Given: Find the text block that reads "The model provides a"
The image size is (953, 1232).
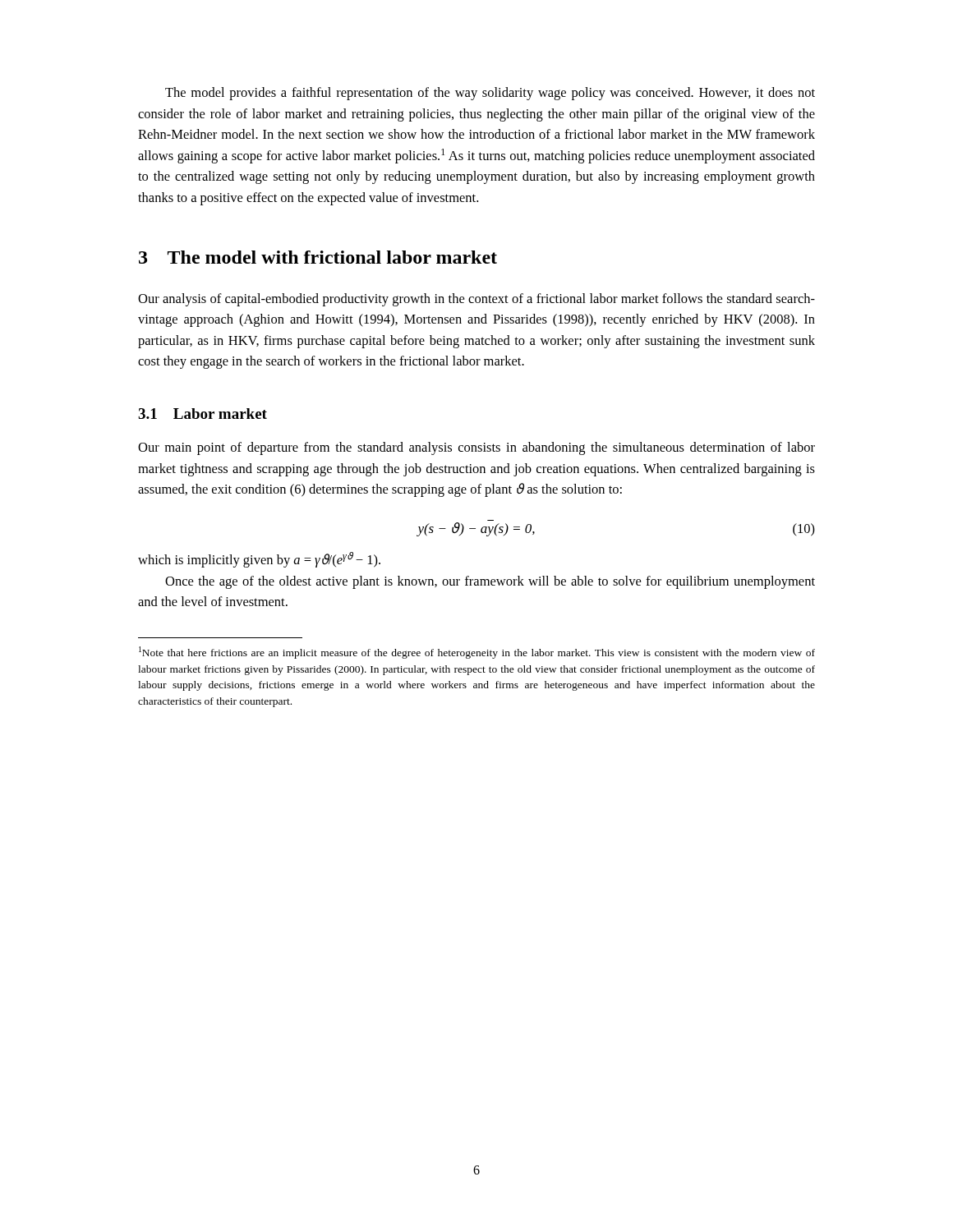Looking at the screenshot, I should pos(476,145).
